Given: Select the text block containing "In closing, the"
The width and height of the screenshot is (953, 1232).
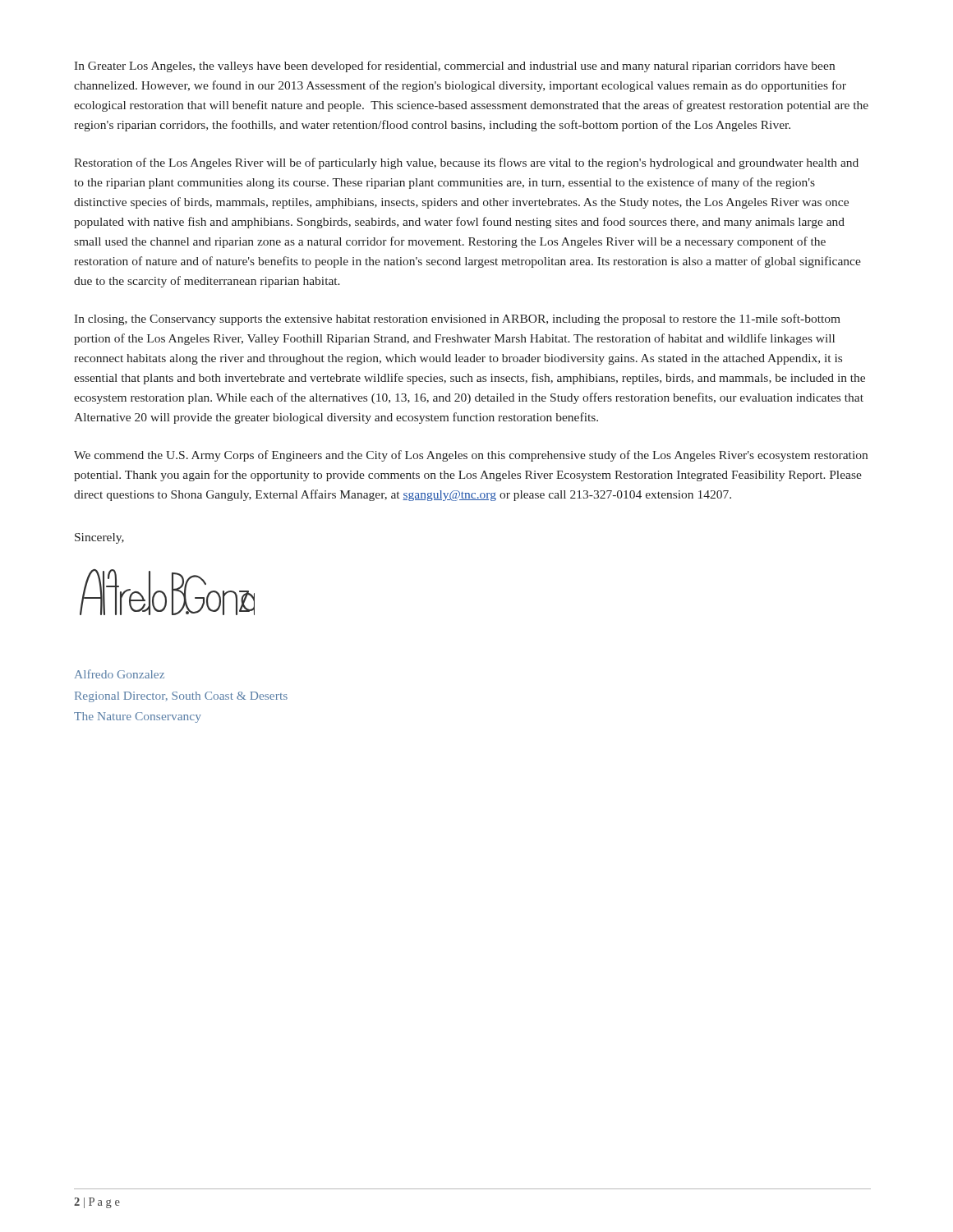Looking at the screenshot, I should pyautogui.click(x=470, y=368).
